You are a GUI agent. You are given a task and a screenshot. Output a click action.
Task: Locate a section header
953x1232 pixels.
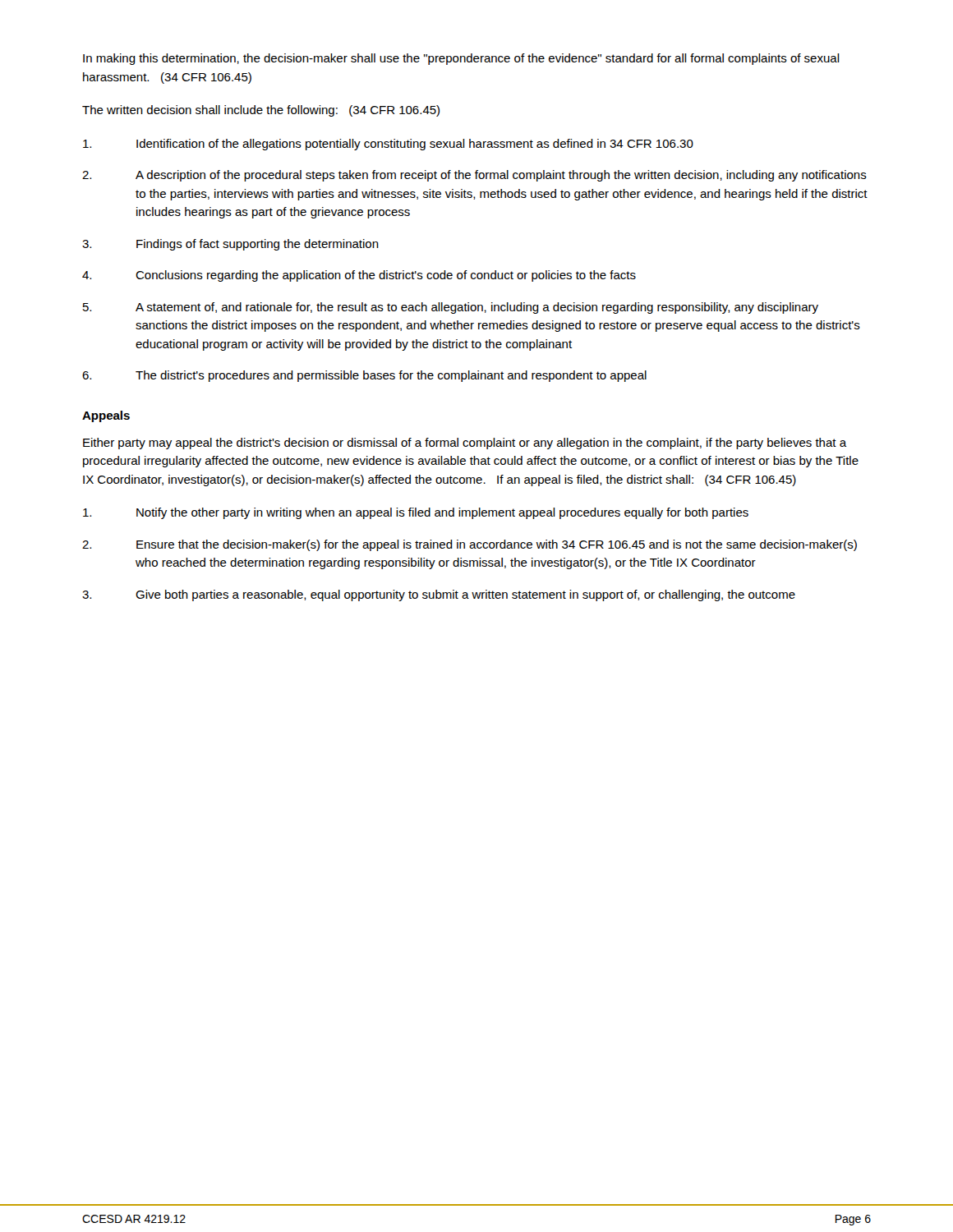point(106,415)
